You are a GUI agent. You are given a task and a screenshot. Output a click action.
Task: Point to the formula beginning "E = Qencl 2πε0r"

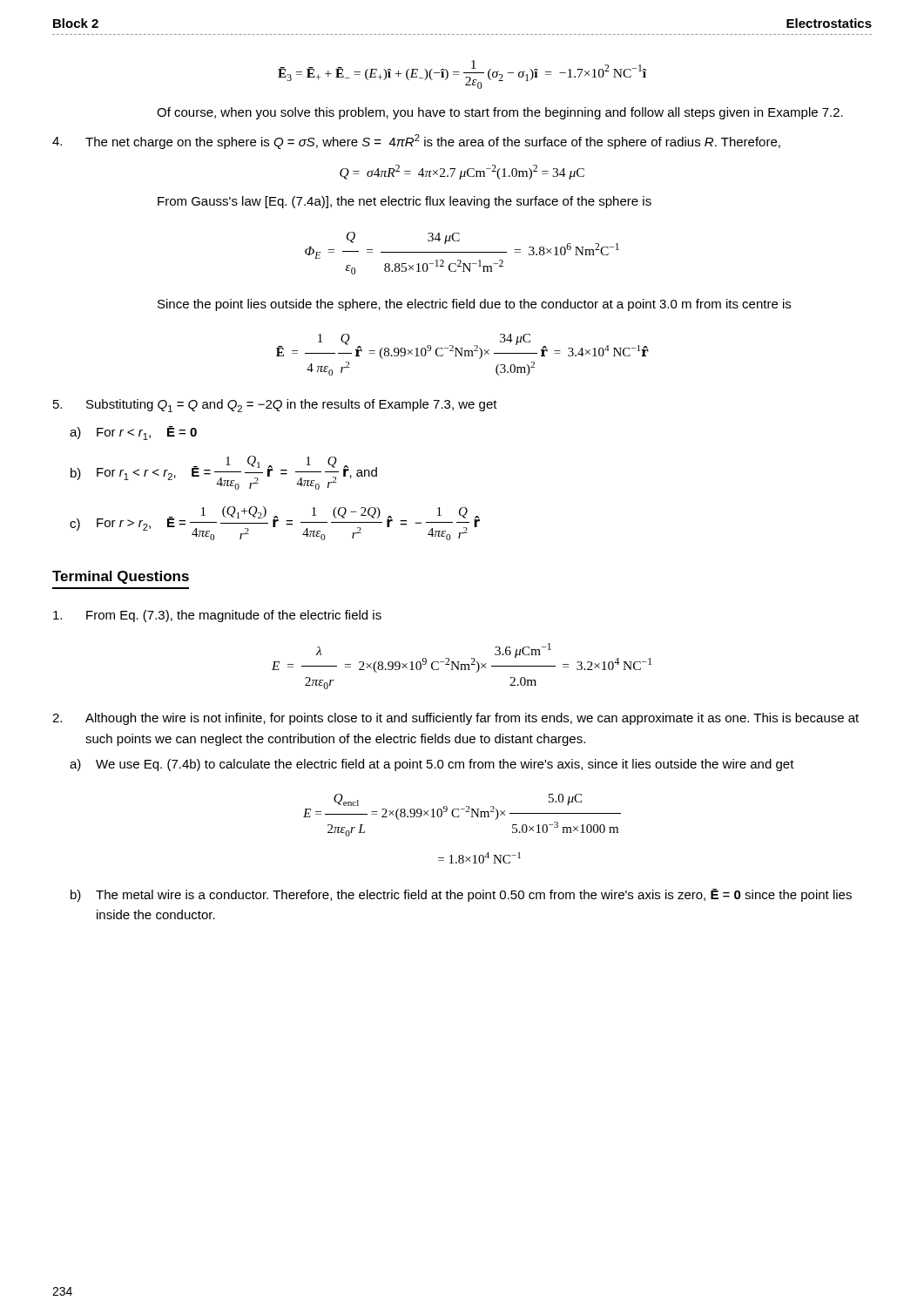tap(462, 825)
